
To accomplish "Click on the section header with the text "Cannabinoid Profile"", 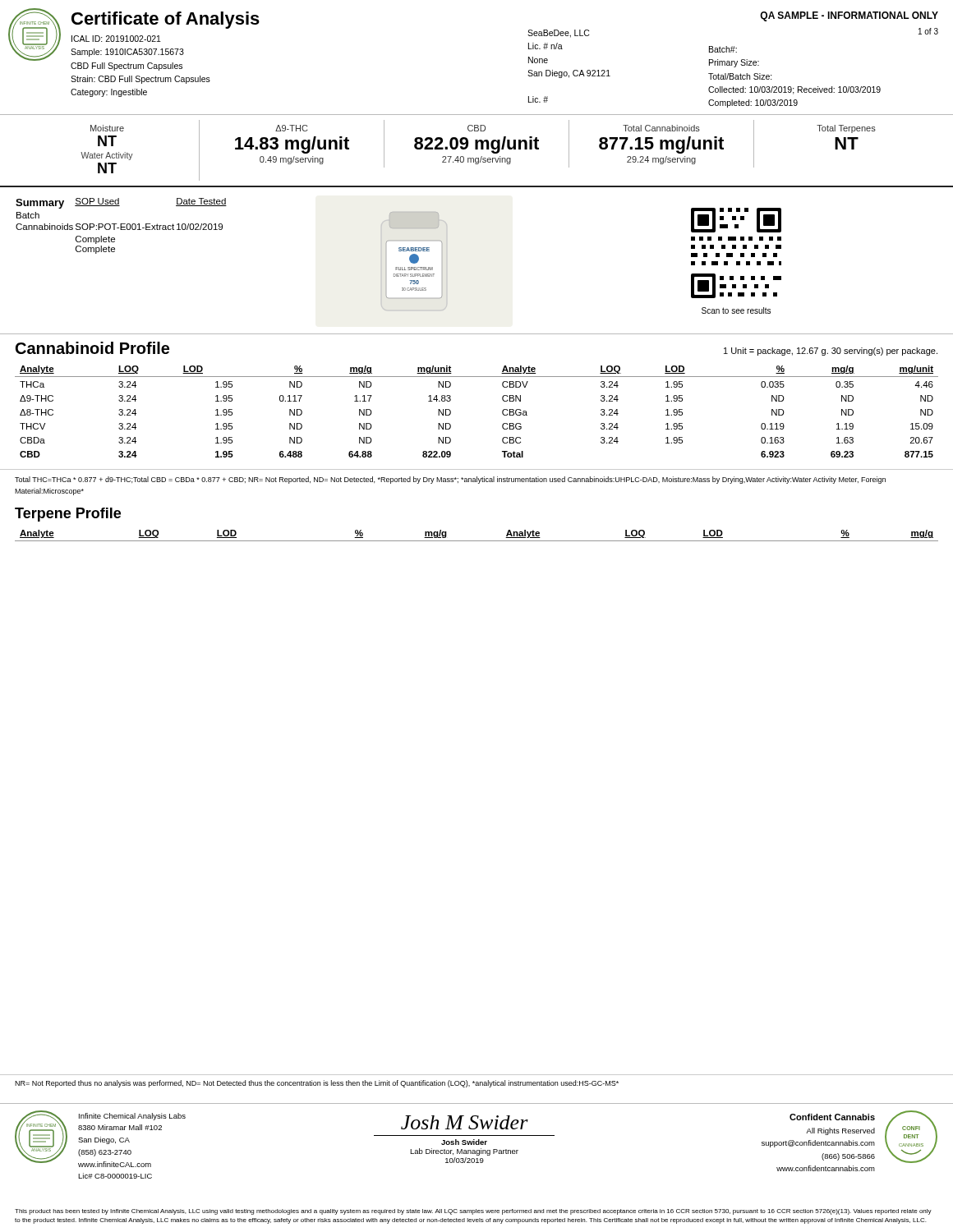I will (x=92, y=349).
